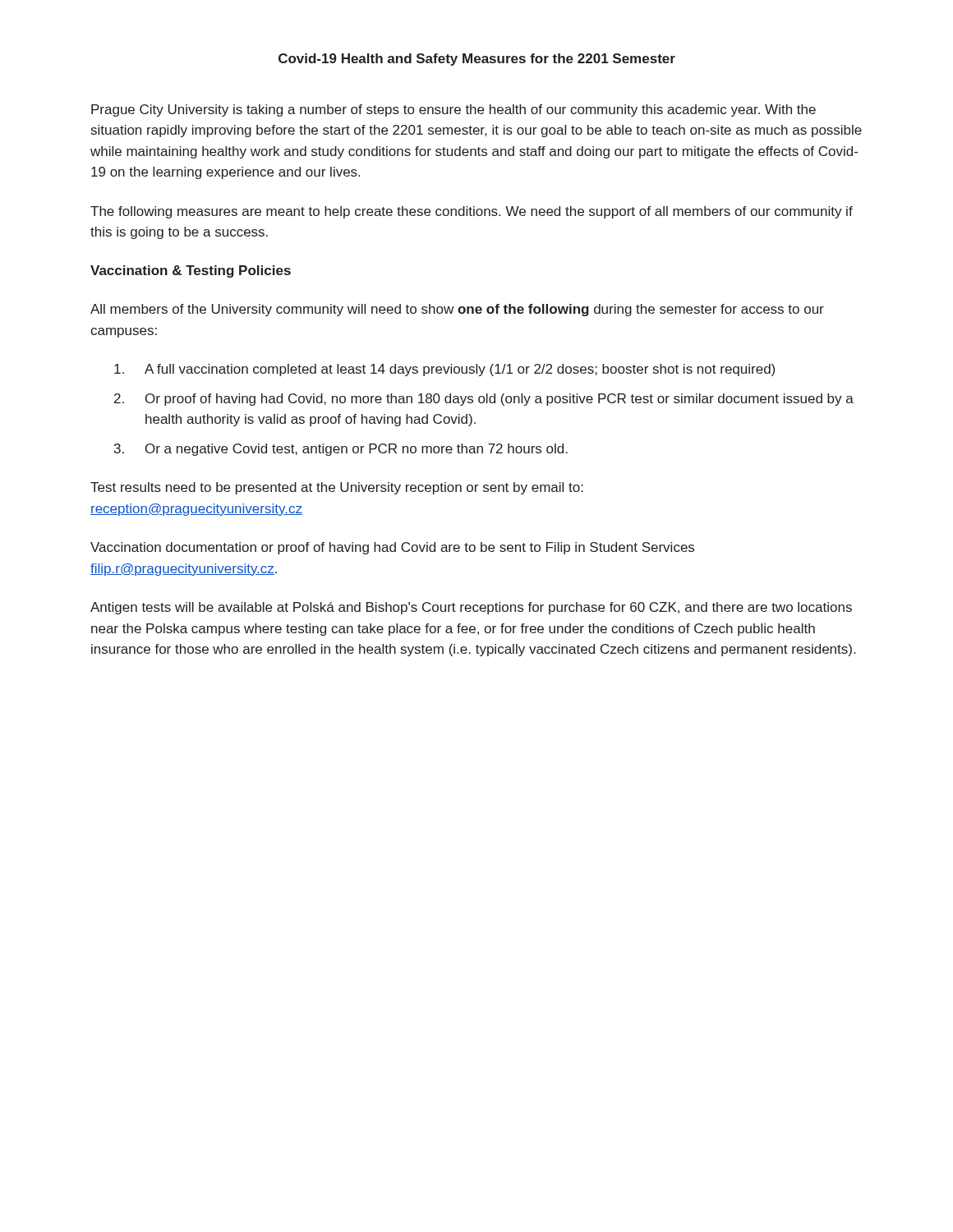
Task: Select the section header containing "Vaccination & Testing Policies"
Action: 191,270
